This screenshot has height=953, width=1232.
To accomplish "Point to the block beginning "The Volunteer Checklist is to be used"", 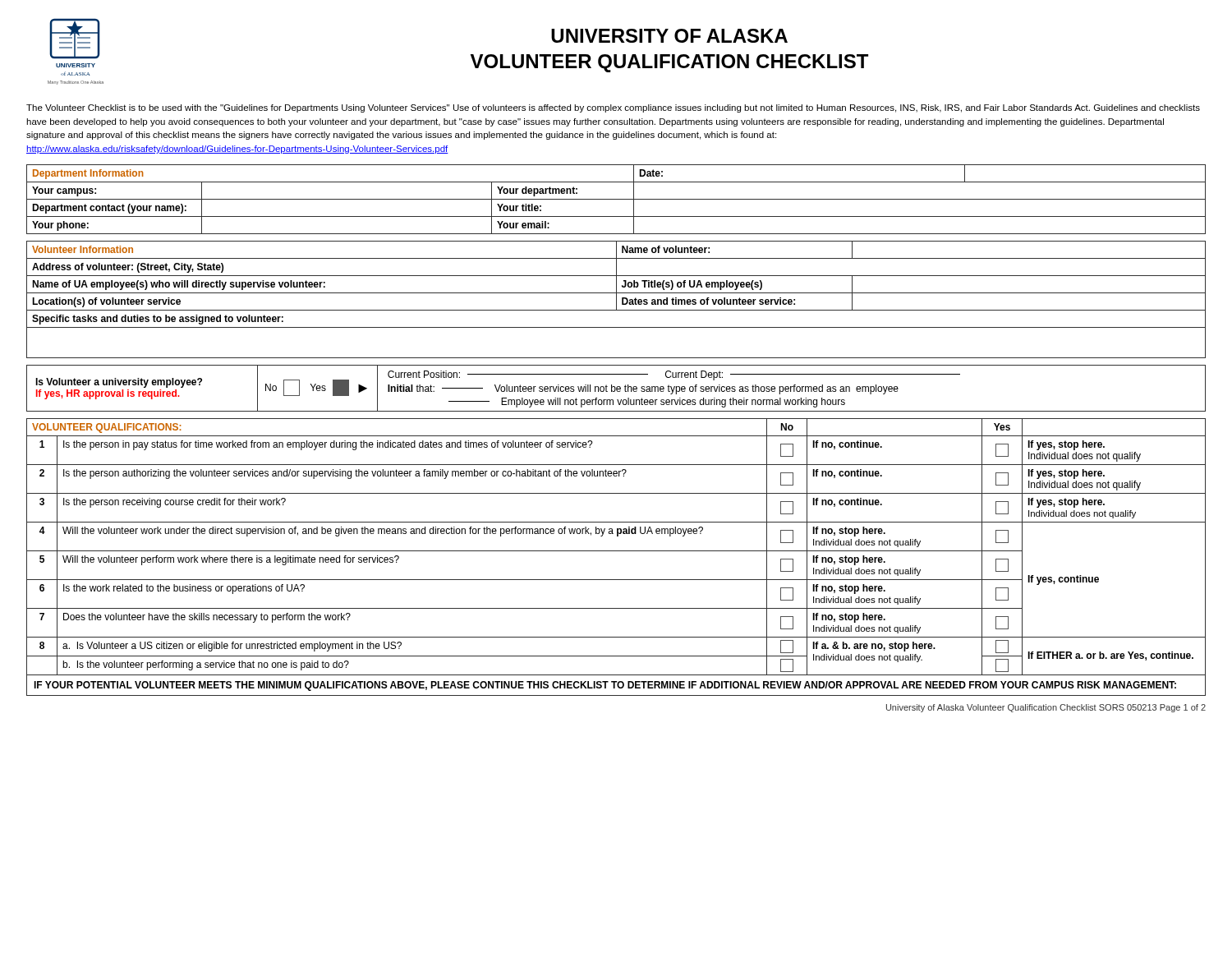I will coord(613,128).
